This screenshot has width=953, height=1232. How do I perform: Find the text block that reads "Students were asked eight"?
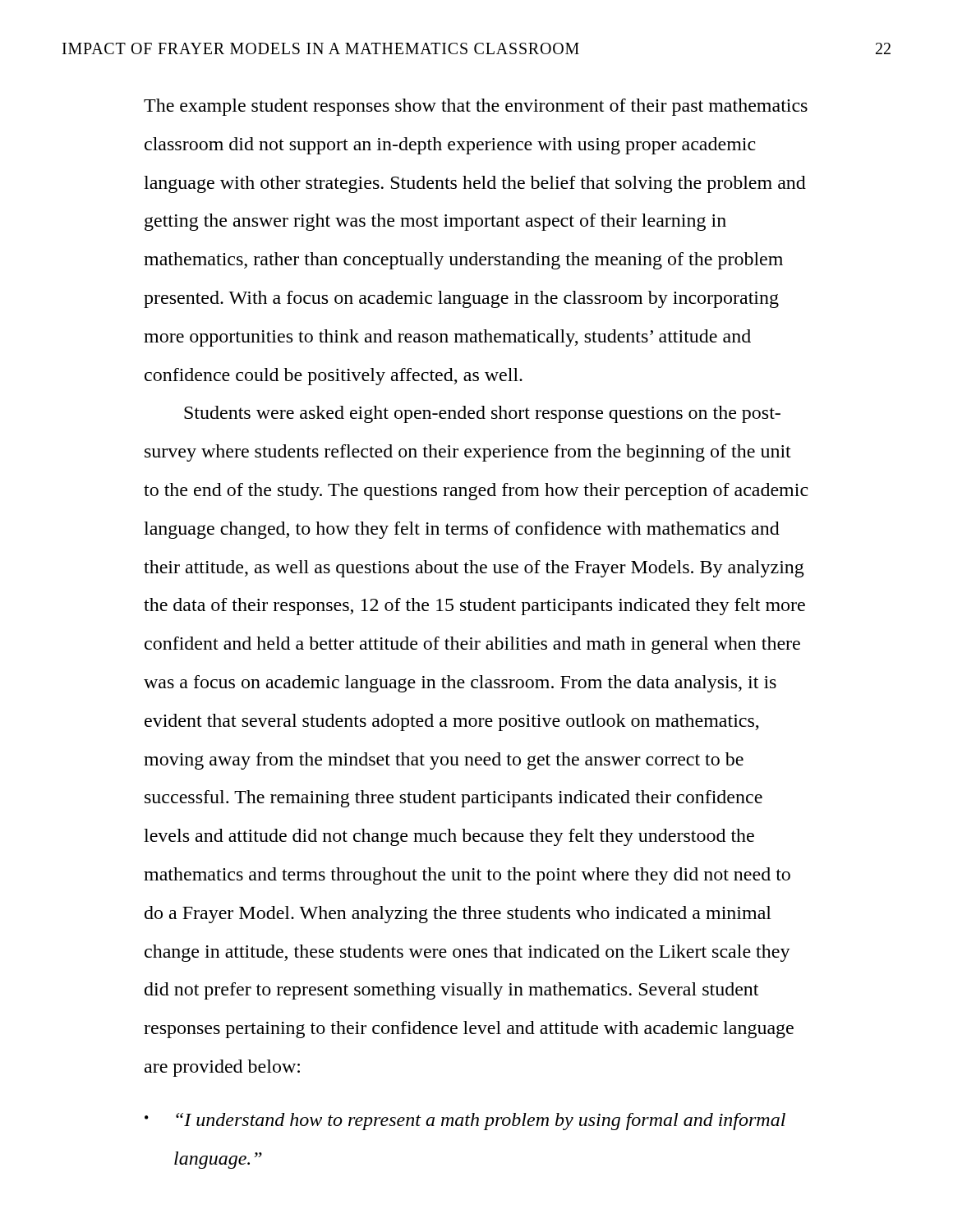click(482, 414)
